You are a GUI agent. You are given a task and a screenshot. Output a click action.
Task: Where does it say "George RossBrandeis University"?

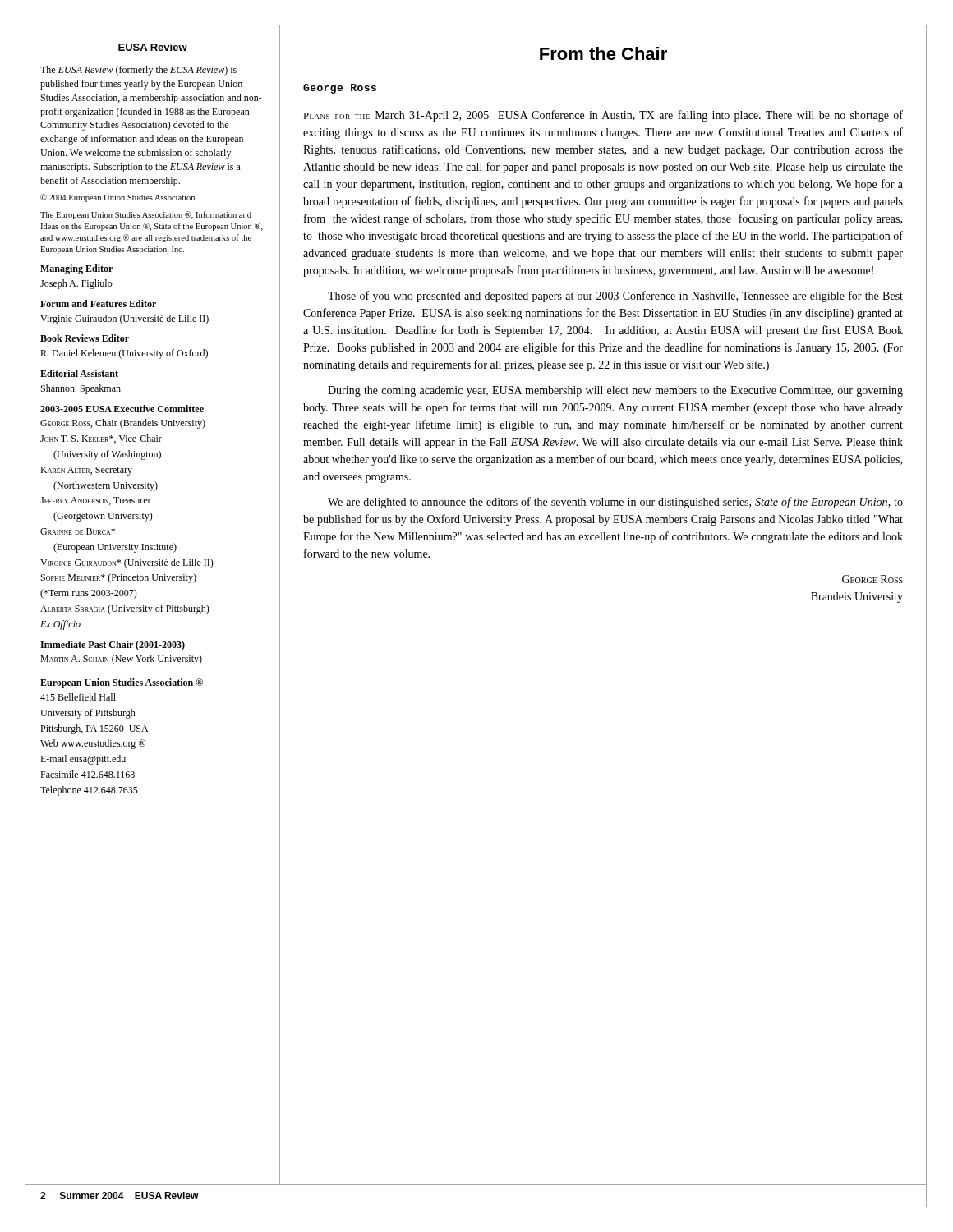pyautogui.click(x=872, y=579)
